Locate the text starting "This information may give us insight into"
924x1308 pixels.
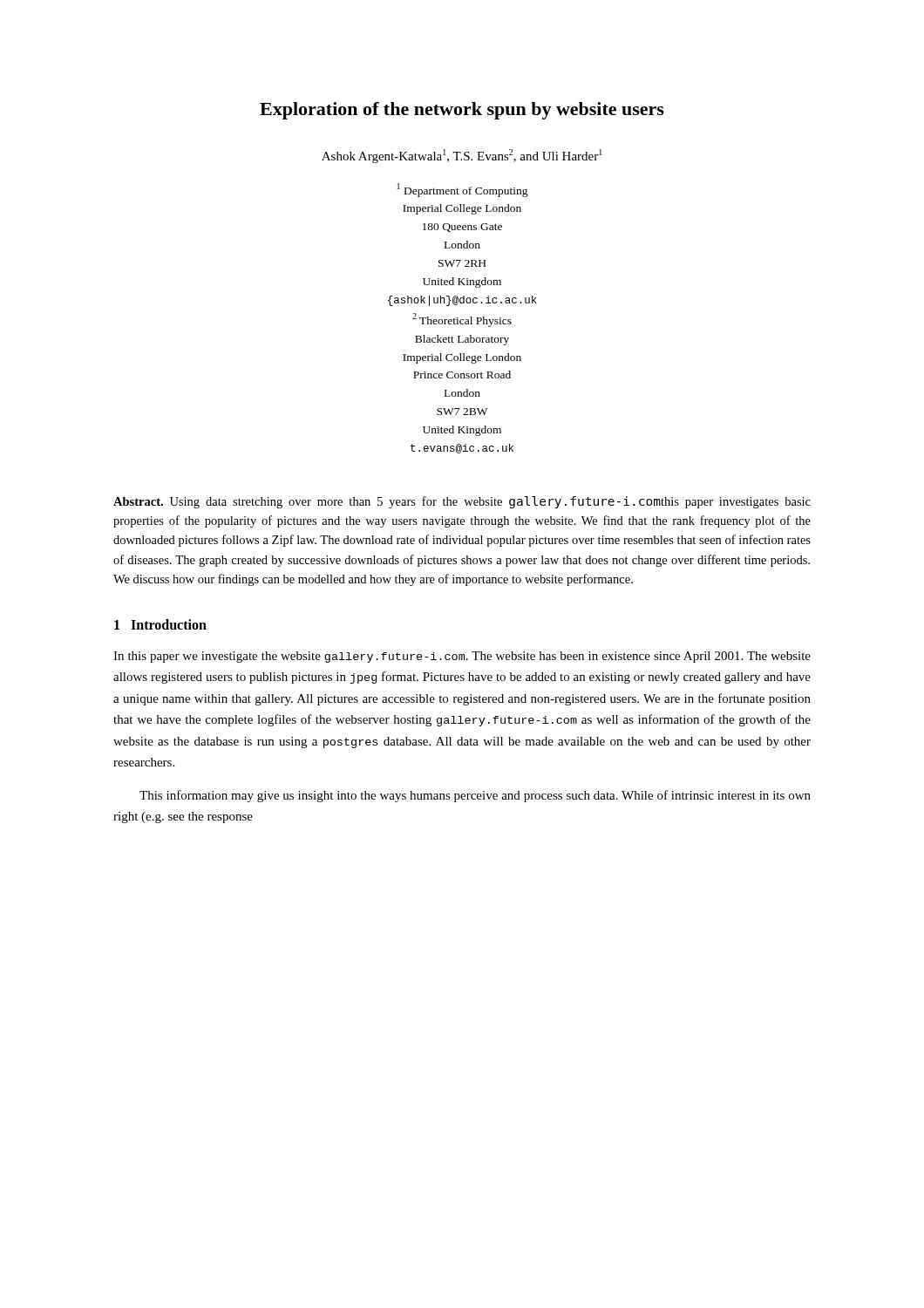462,806
